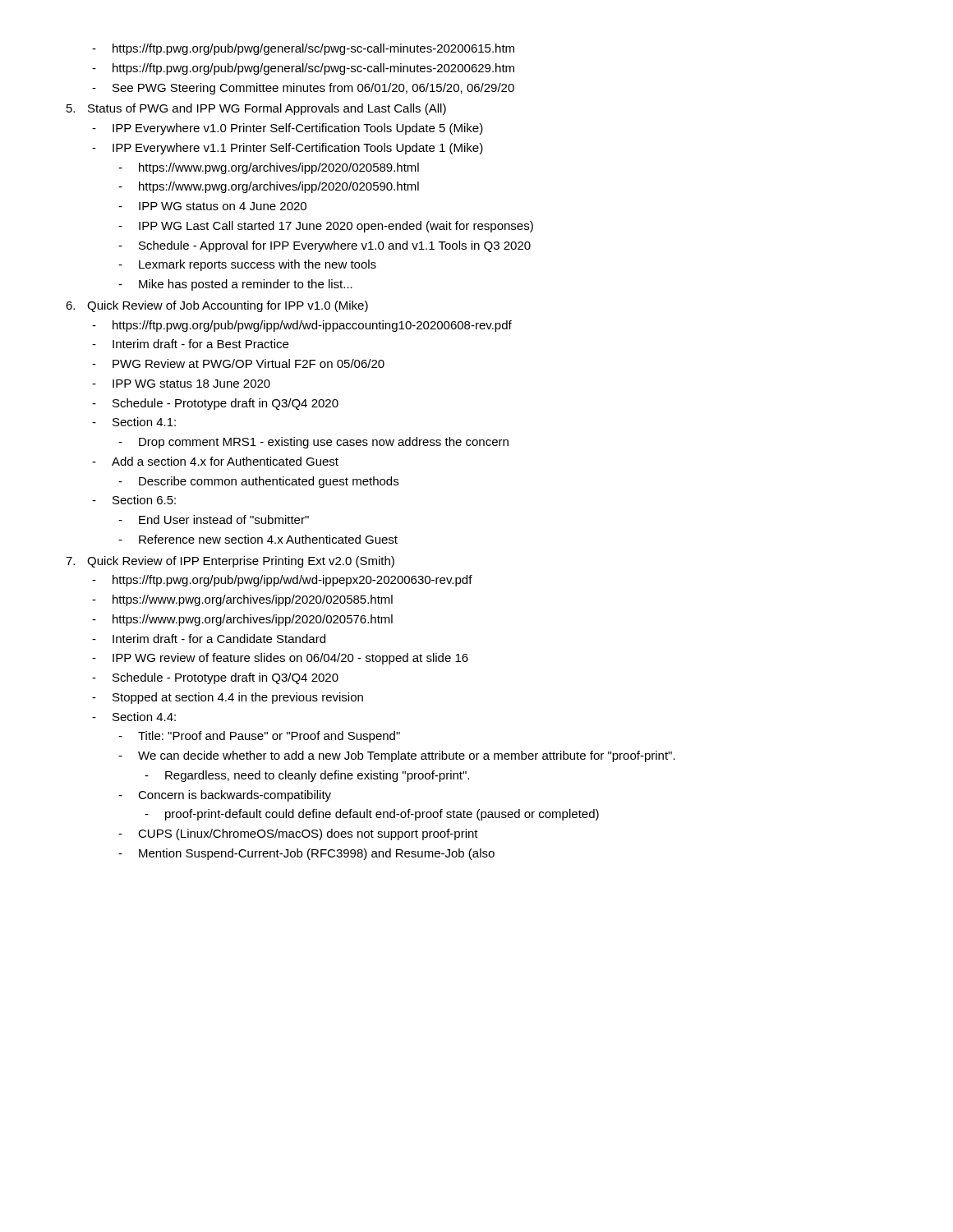Navigate to the passage starting "- proof-print-default could define default end-of-proof state"
953x1232 pixels.
(516, 814)
